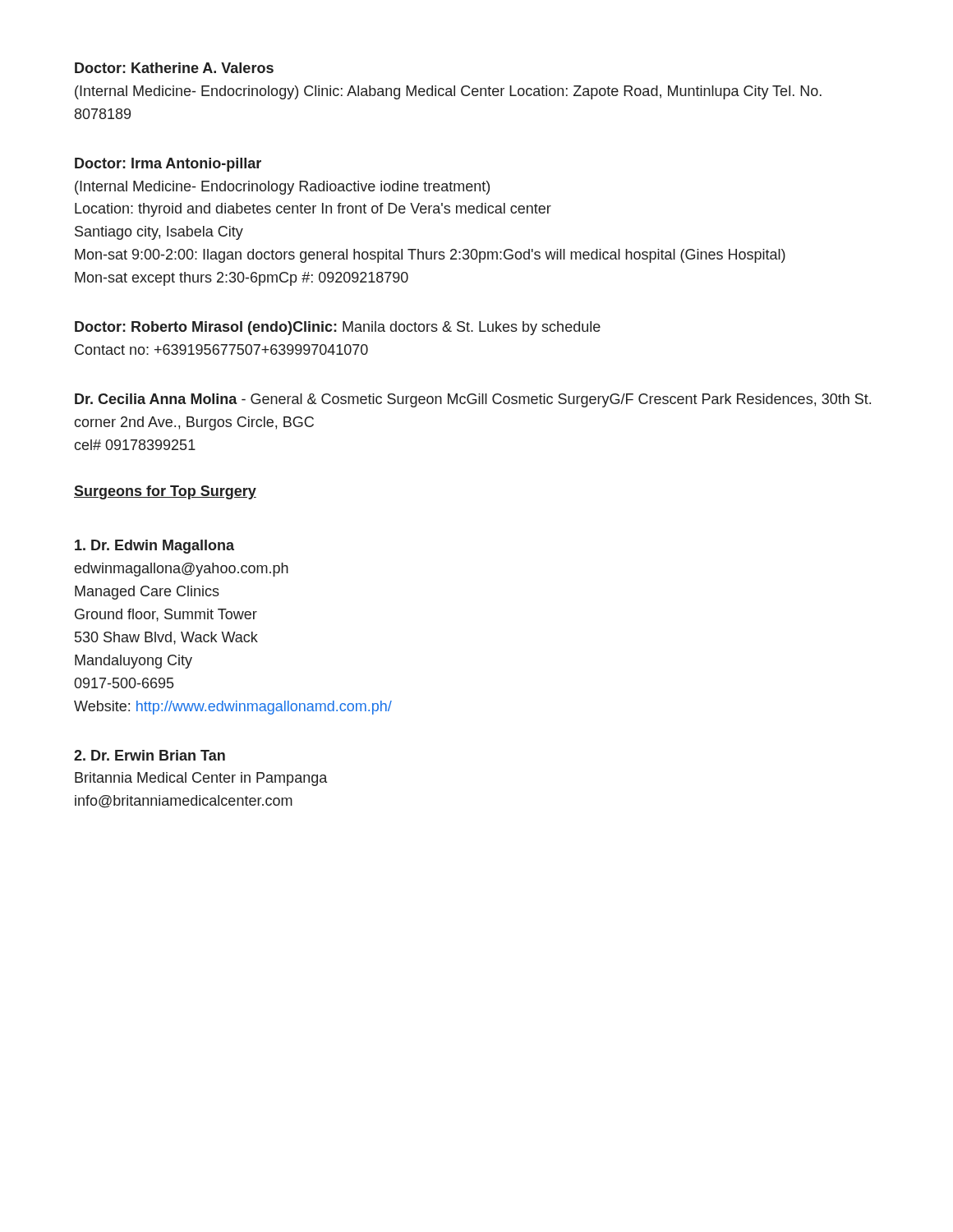Find the block starting "Doctor: Roberto Mirasol"
Image resolution: width=953 pixels, height=1232 pixels.
click(476, 339)
